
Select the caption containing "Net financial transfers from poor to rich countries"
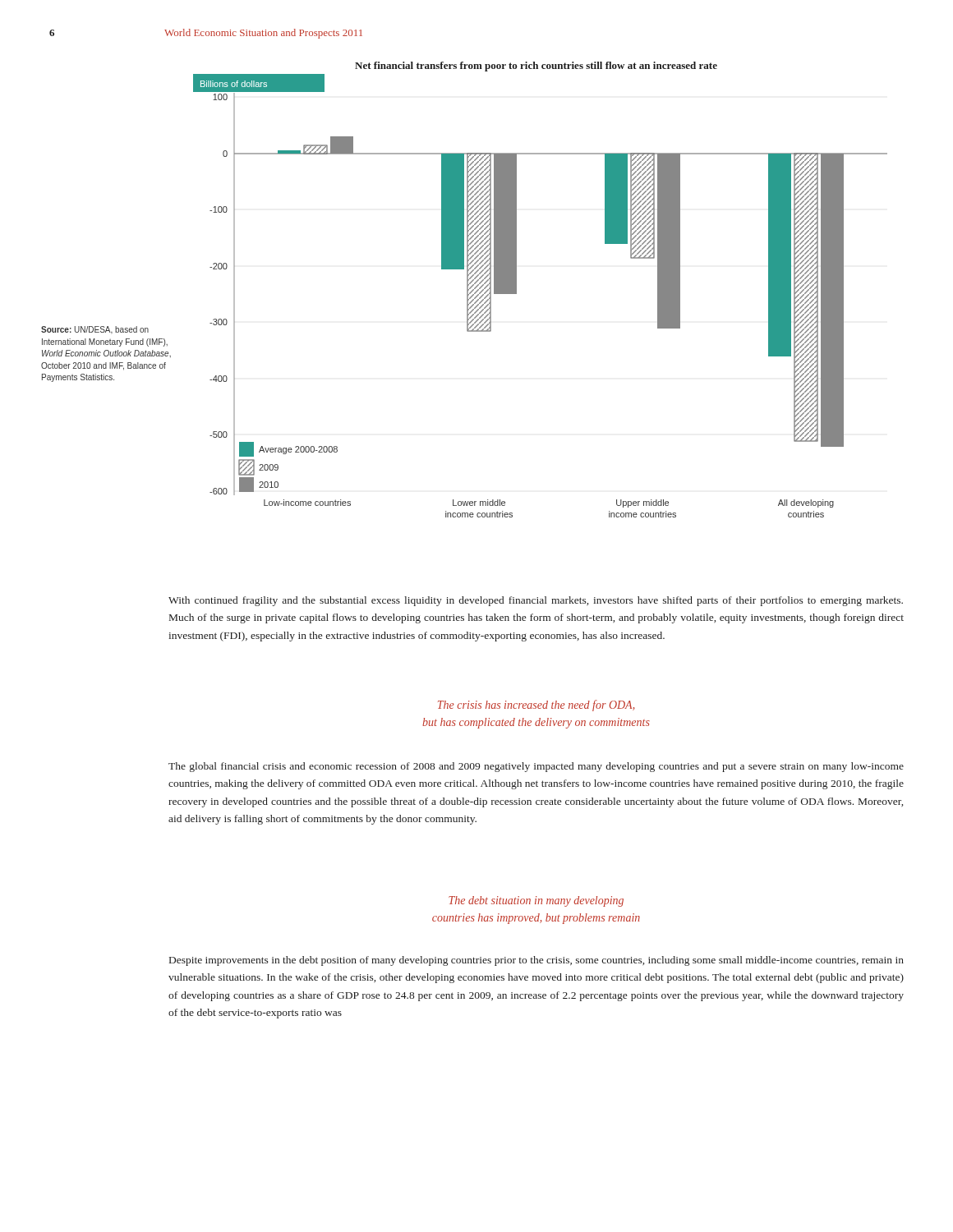tap(536, 65)
